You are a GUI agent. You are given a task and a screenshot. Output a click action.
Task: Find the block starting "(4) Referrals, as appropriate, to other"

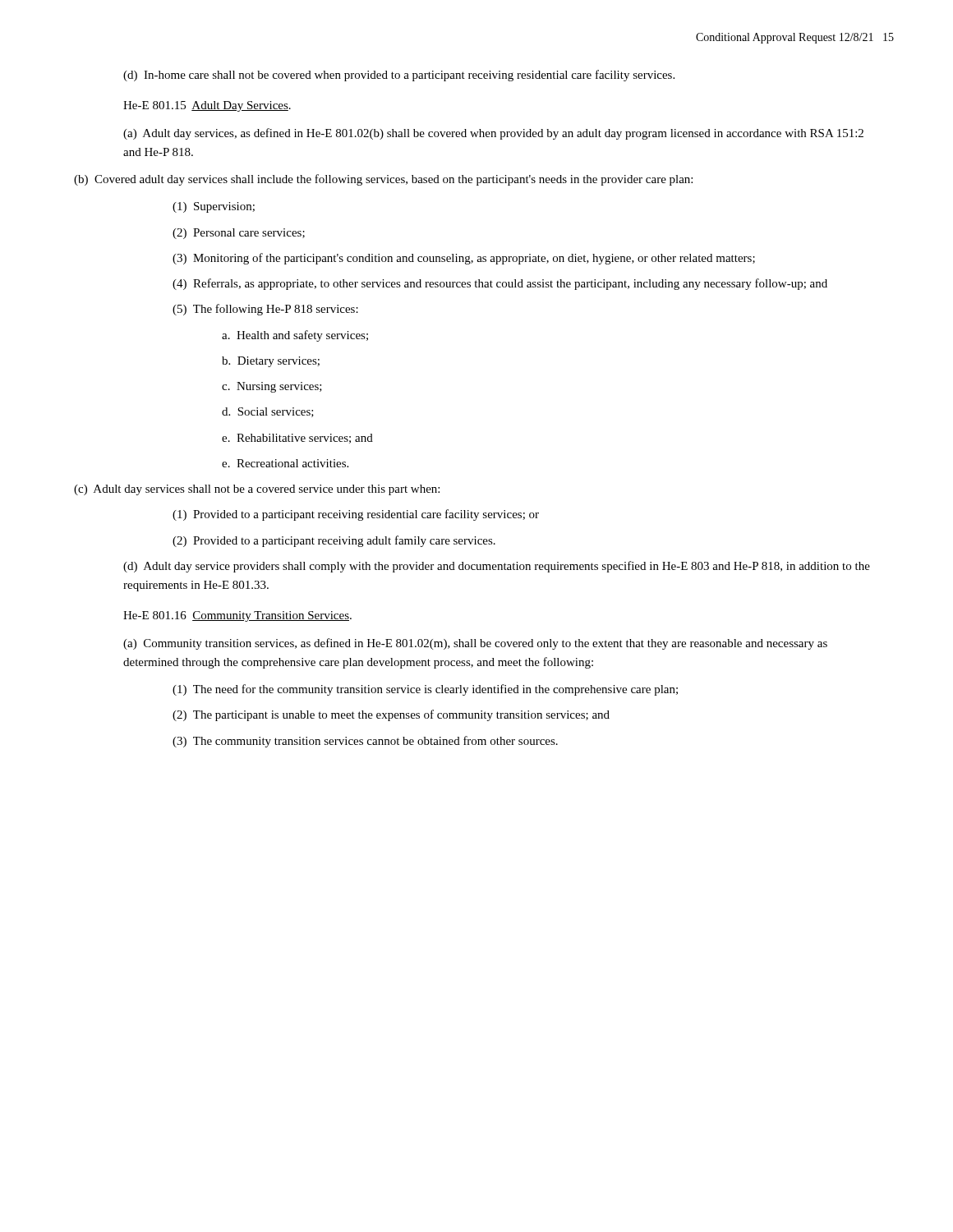click(x=500, y=283)
